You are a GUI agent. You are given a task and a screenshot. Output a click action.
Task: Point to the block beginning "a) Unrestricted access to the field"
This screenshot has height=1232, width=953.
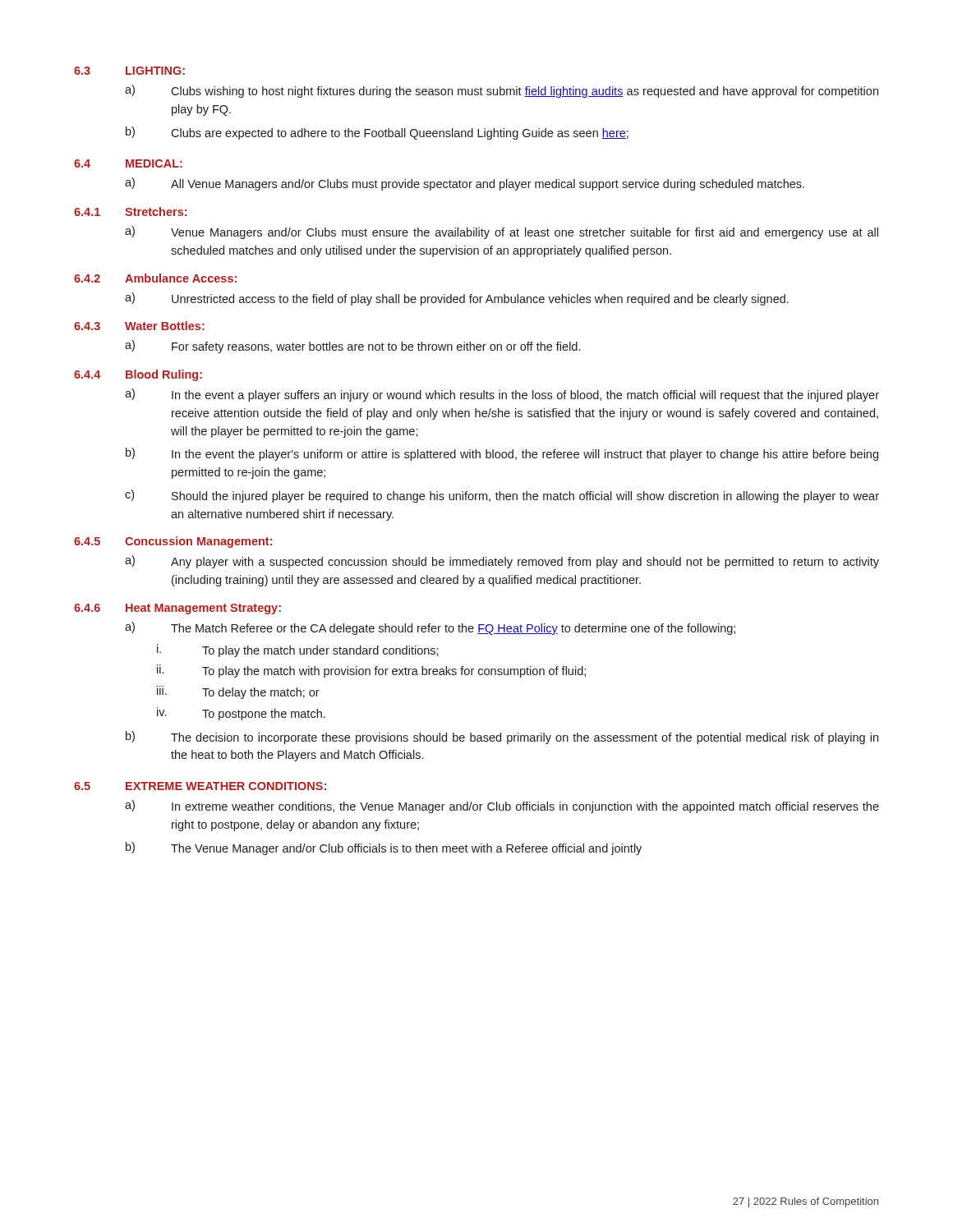pyautogui.click(x=476, y=299)
